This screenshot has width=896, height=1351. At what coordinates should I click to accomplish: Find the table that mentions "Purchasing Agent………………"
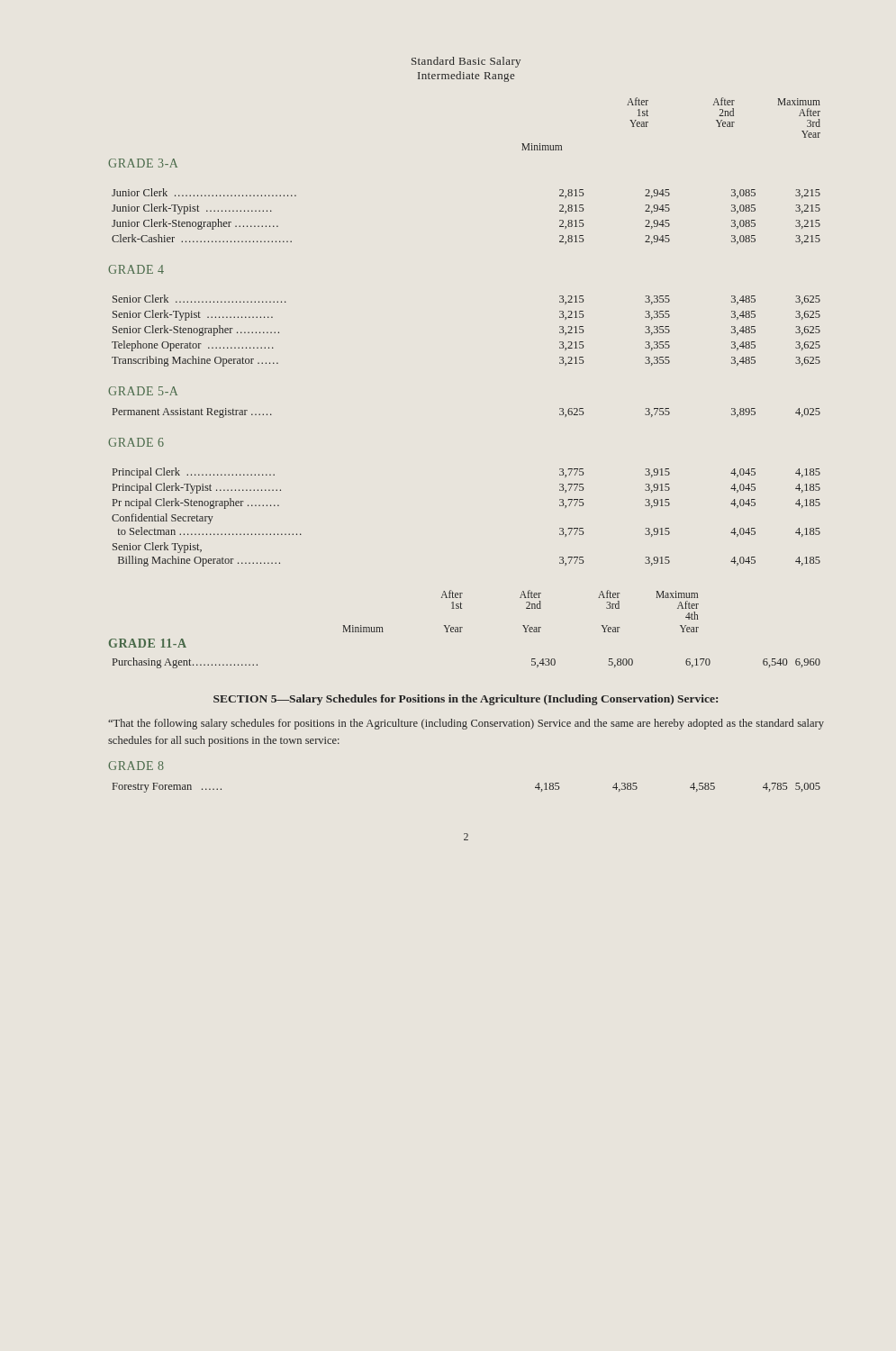(x=466, y=662)
